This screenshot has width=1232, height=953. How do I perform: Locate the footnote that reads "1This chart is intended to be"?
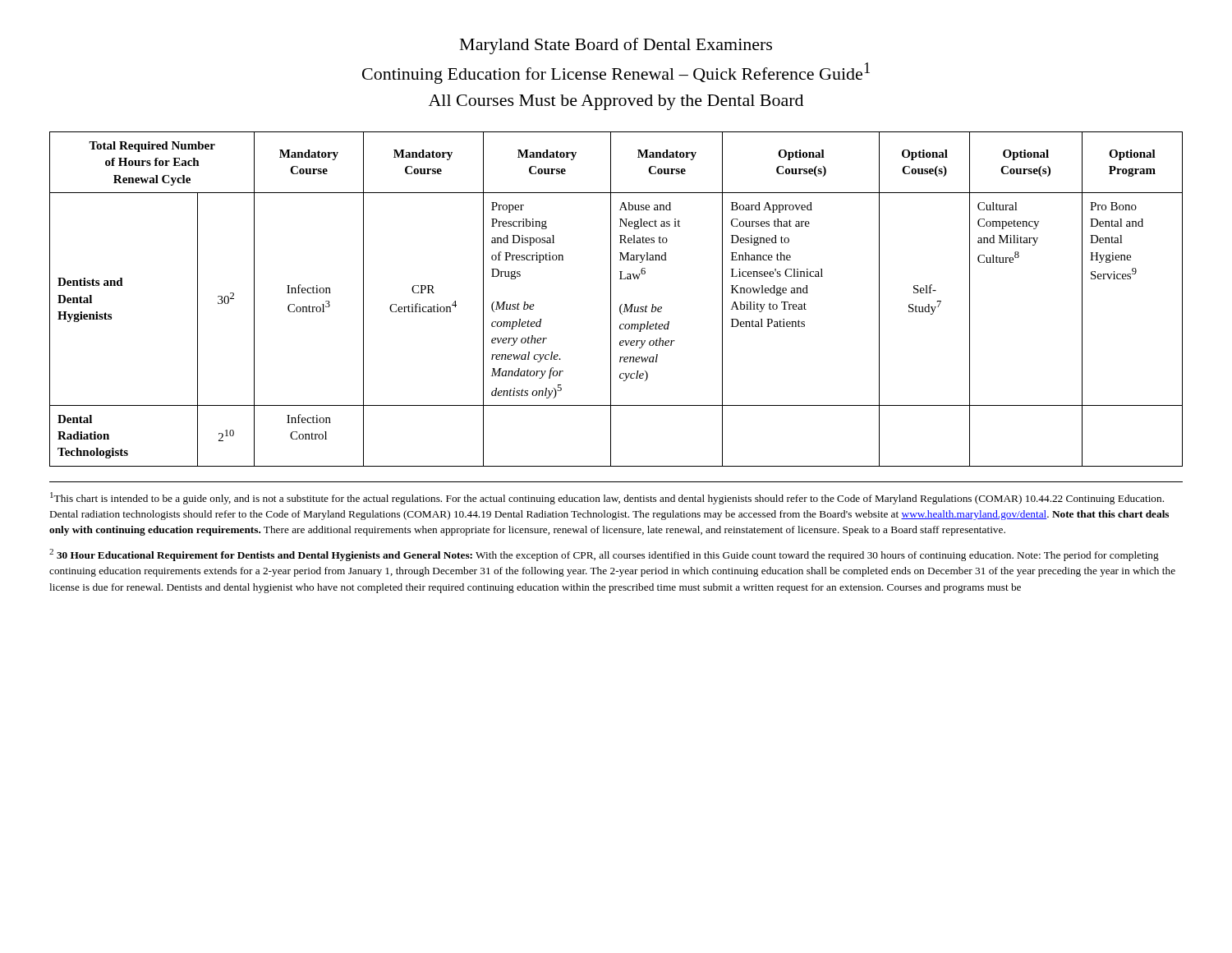[616, 513]
